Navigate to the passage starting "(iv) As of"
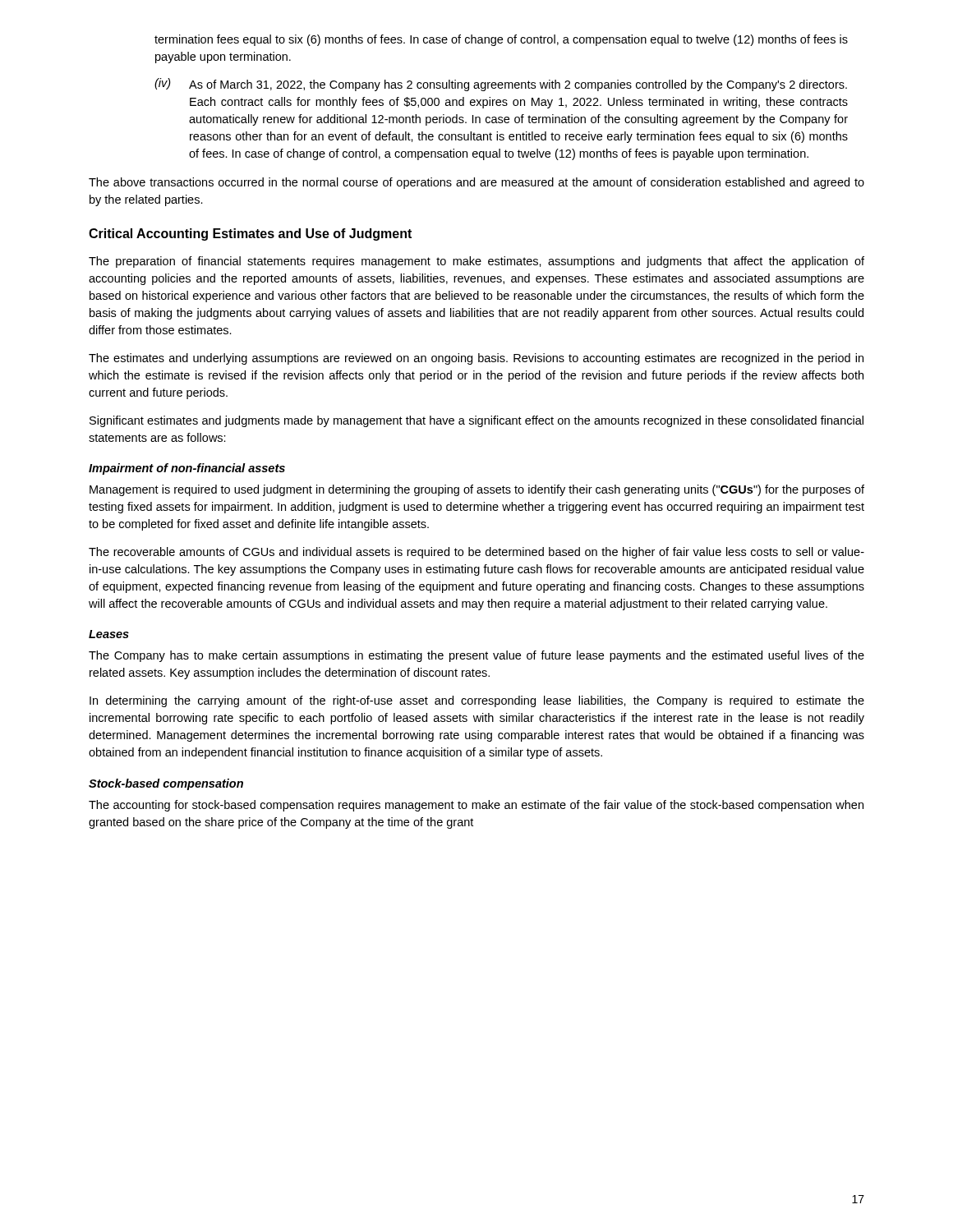Viewport: 953px width, 1232px height. click(501, 120)
